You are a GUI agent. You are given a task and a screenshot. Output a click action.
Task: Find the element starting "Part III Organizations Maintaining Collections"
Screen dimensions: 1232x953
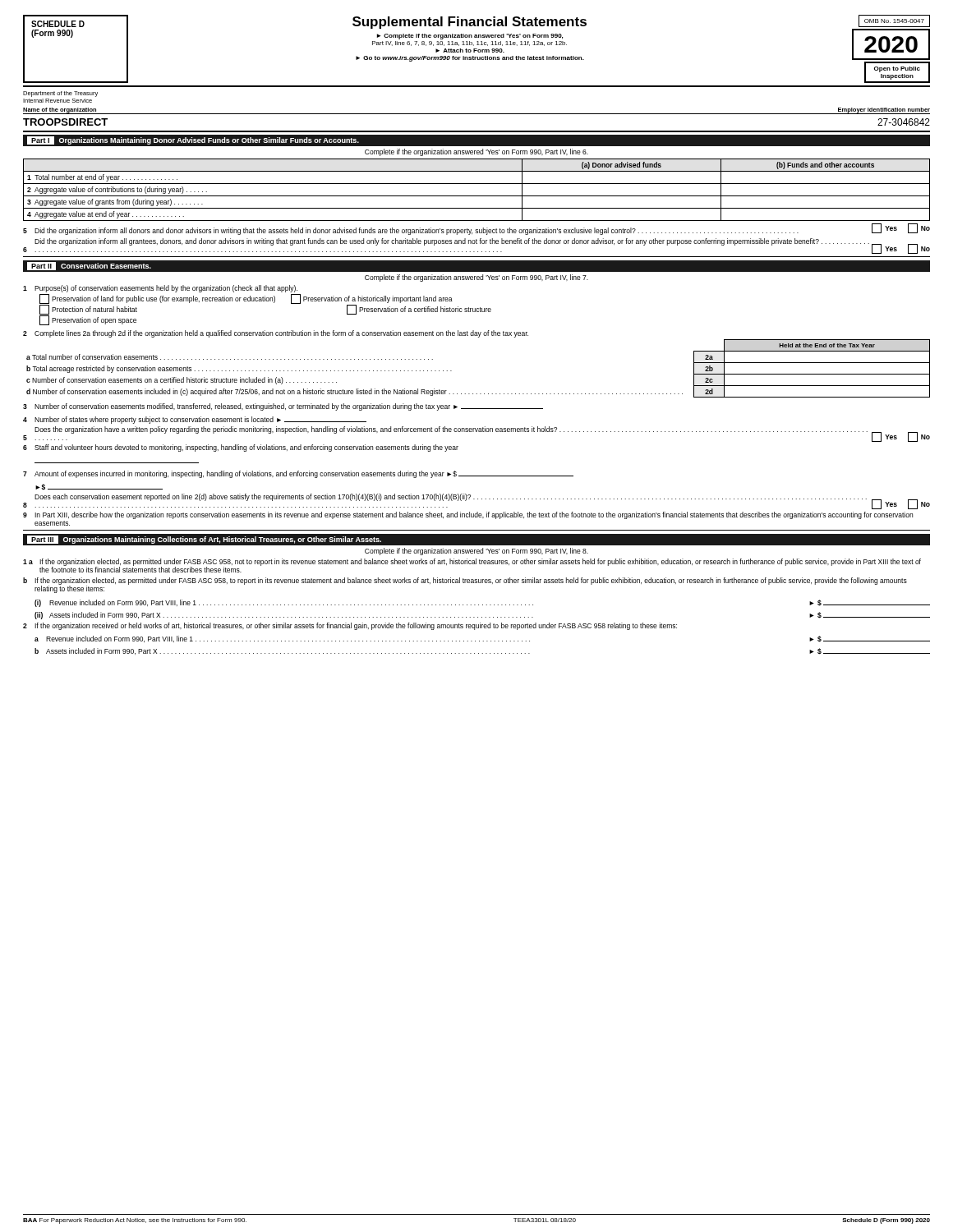coord(204,540)
